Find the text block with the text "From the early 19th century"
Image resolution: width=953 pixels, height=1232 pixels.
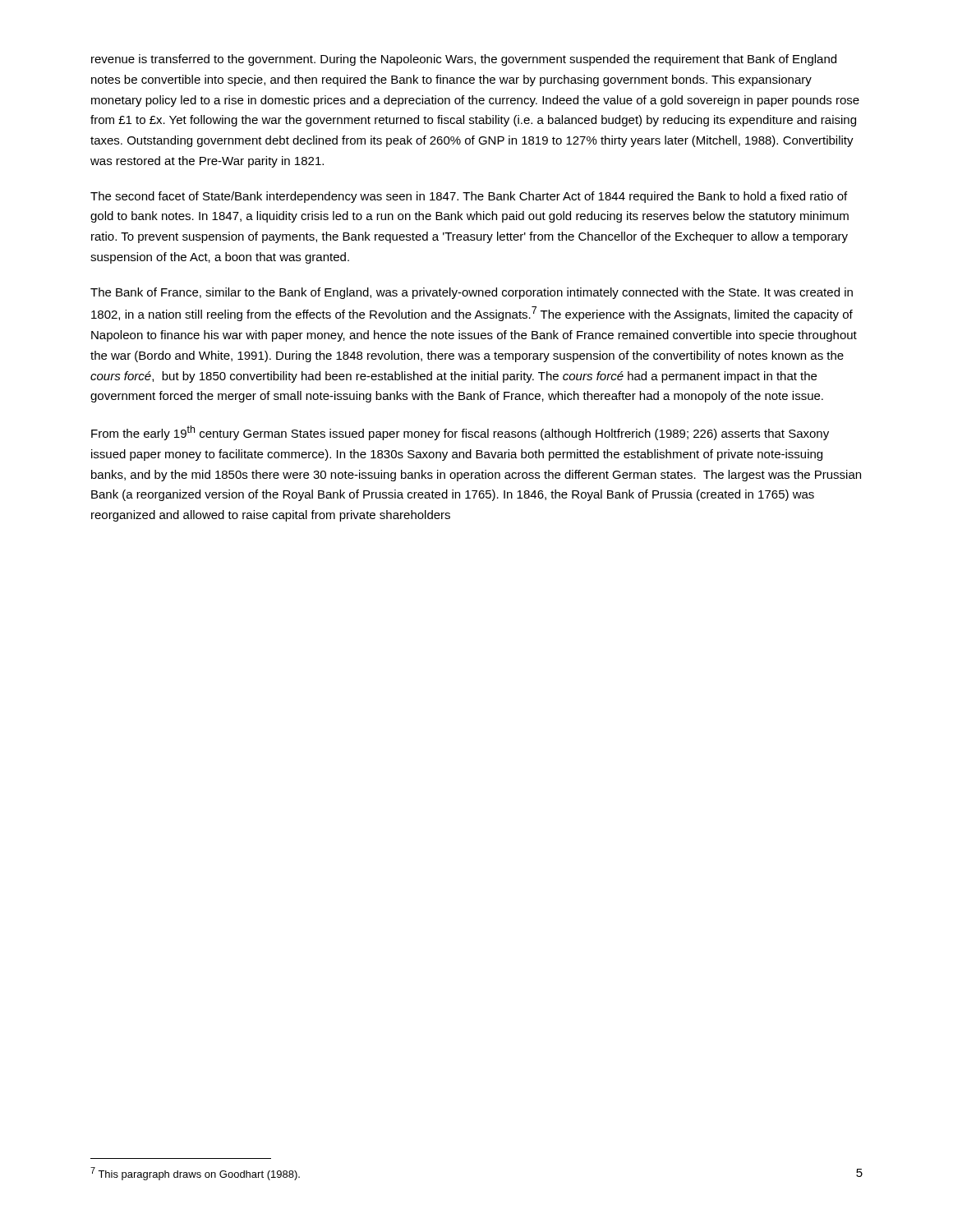476,473
